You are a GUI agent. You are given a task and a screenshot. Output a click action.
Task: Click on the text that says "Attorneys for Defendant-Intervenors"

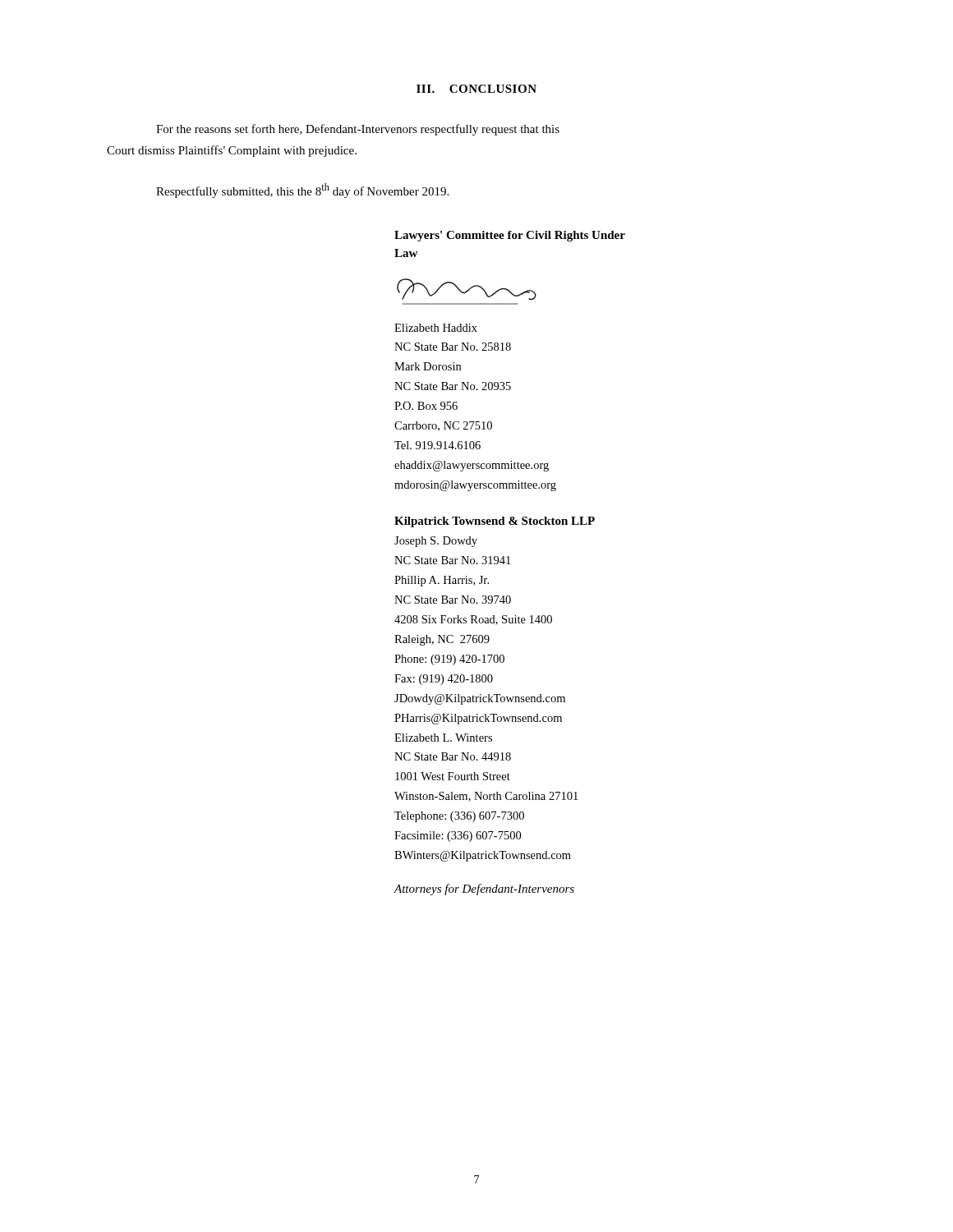(484, 889)
